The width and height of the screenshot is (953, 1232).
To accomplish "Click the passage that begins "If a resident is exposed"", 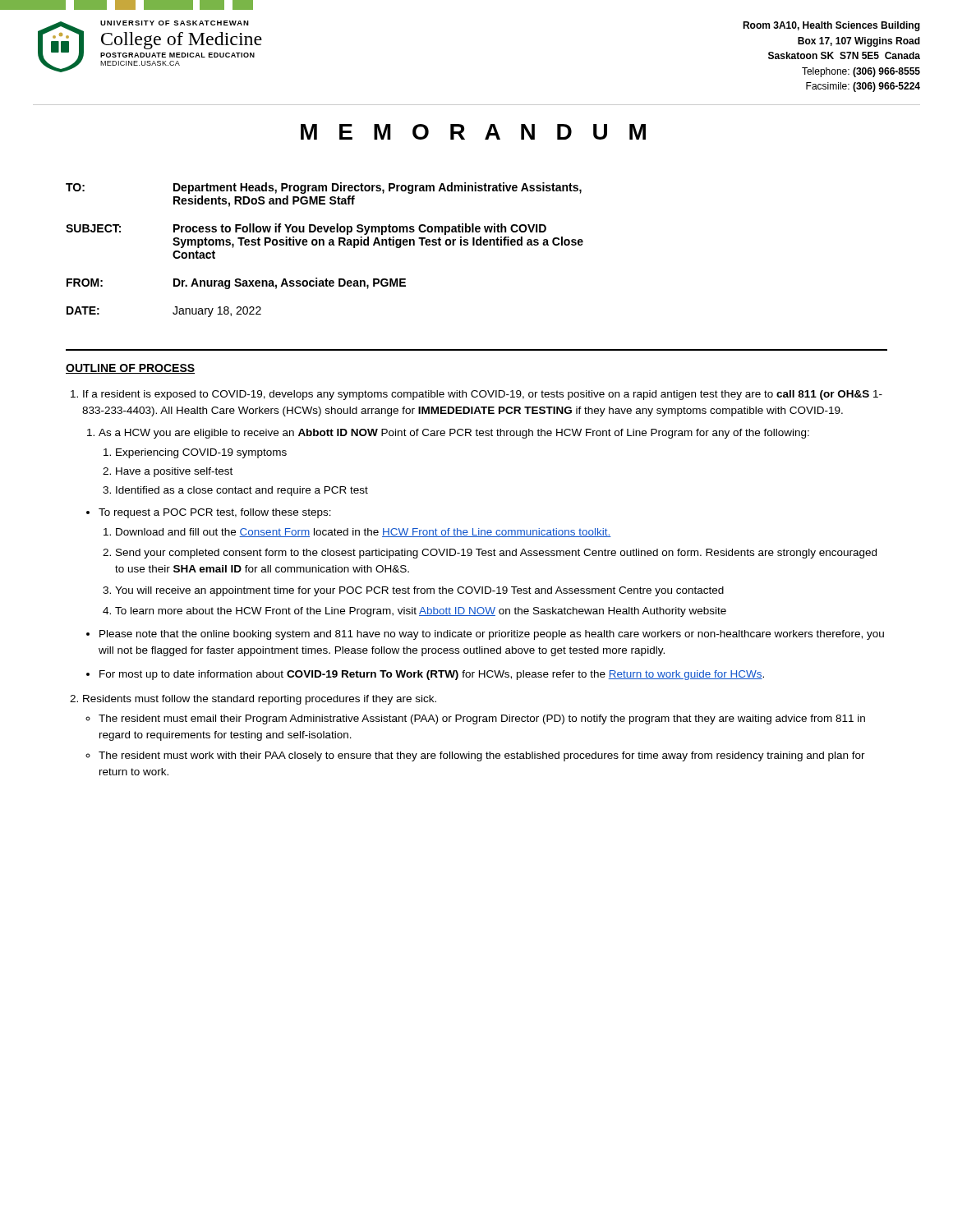I will (x=485, y=535).
